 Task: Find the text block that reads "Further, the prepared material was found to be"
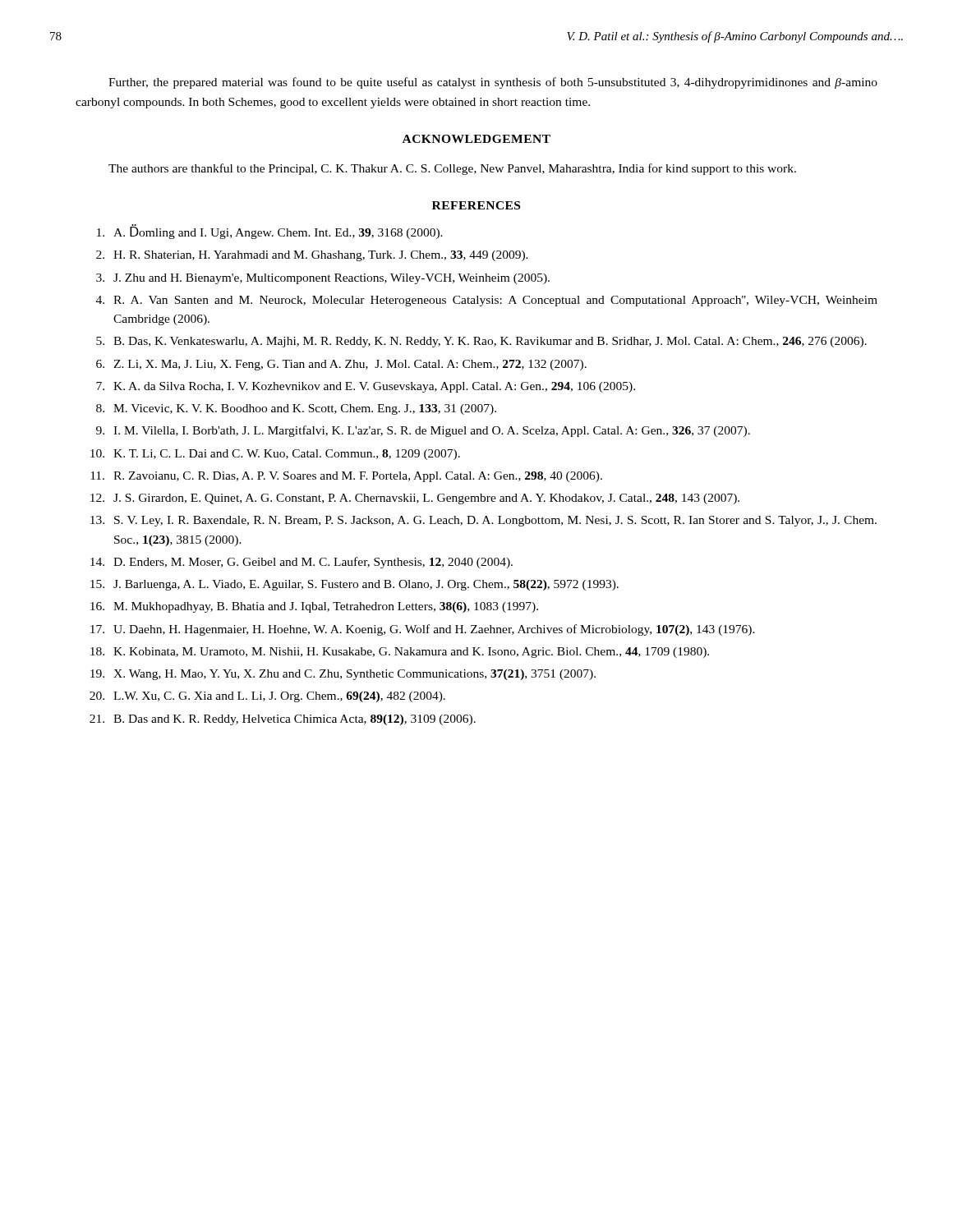click(476, 92)
